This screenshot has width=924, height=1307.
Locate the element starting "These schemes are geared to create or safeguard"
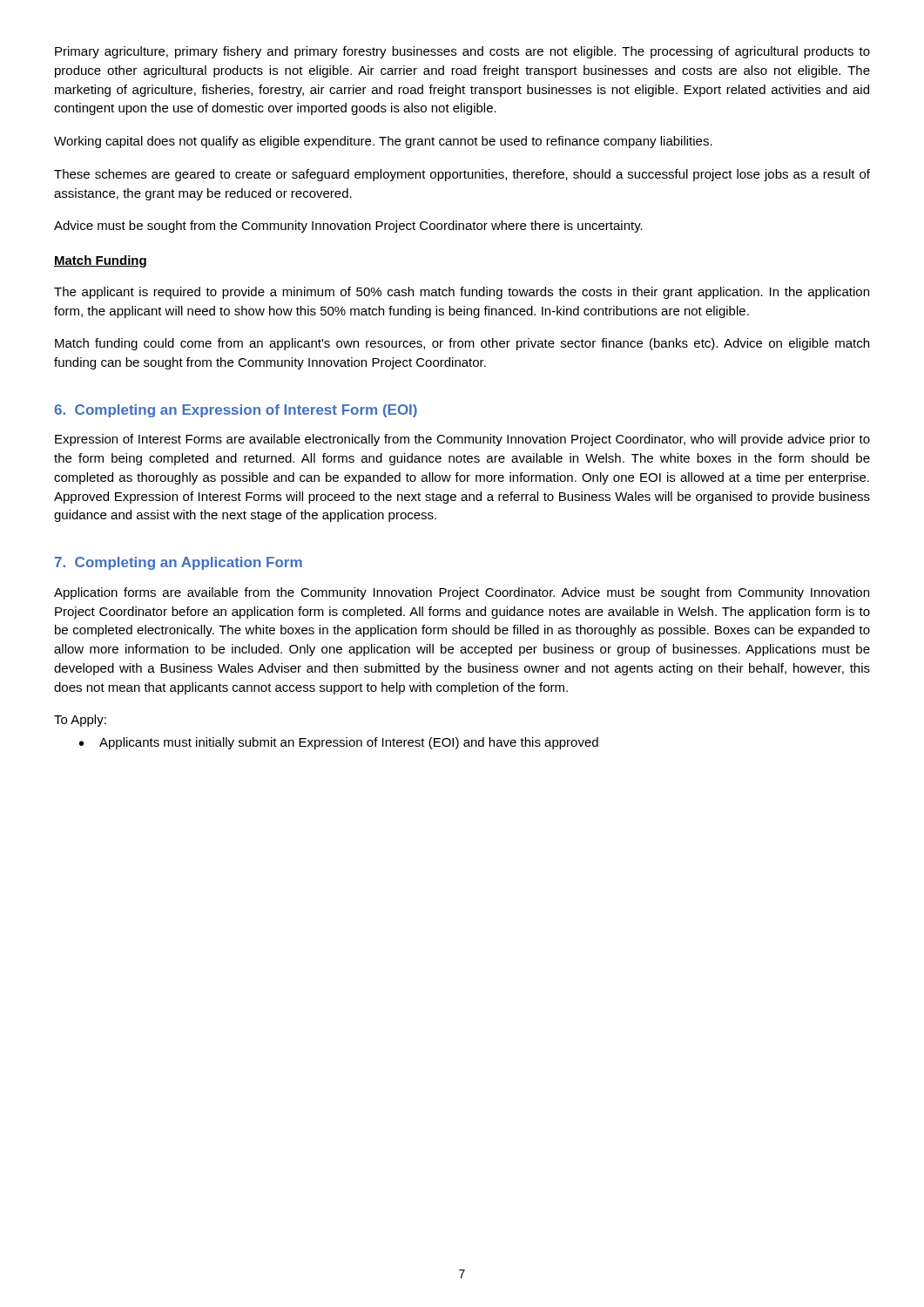(462, 183)
